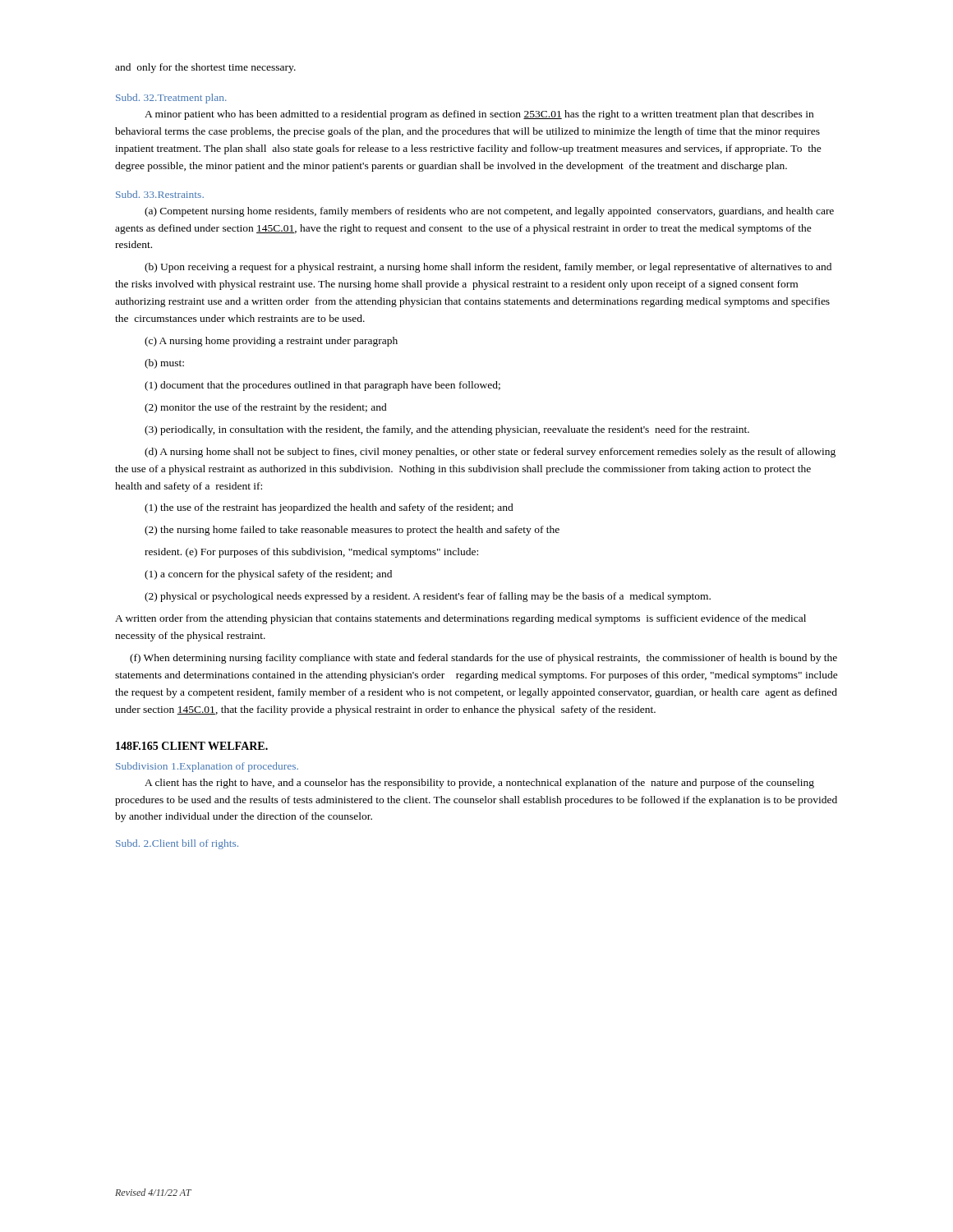
Task: Find "Subd. 32.Treatment plan." on this page
Action: (171, 97)
